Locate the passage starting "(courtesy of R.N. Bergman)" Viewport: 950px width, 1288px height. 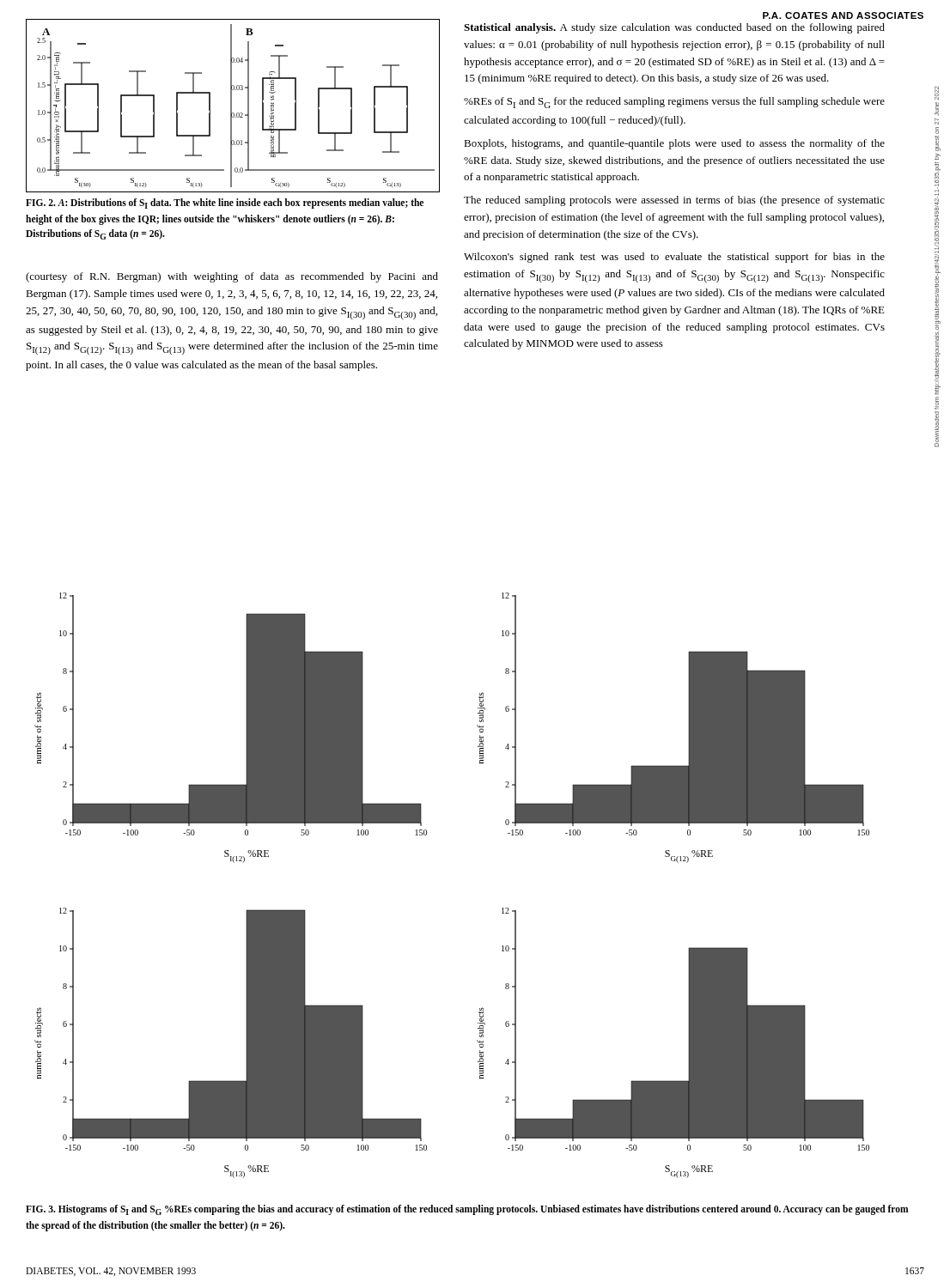[232, 321]
